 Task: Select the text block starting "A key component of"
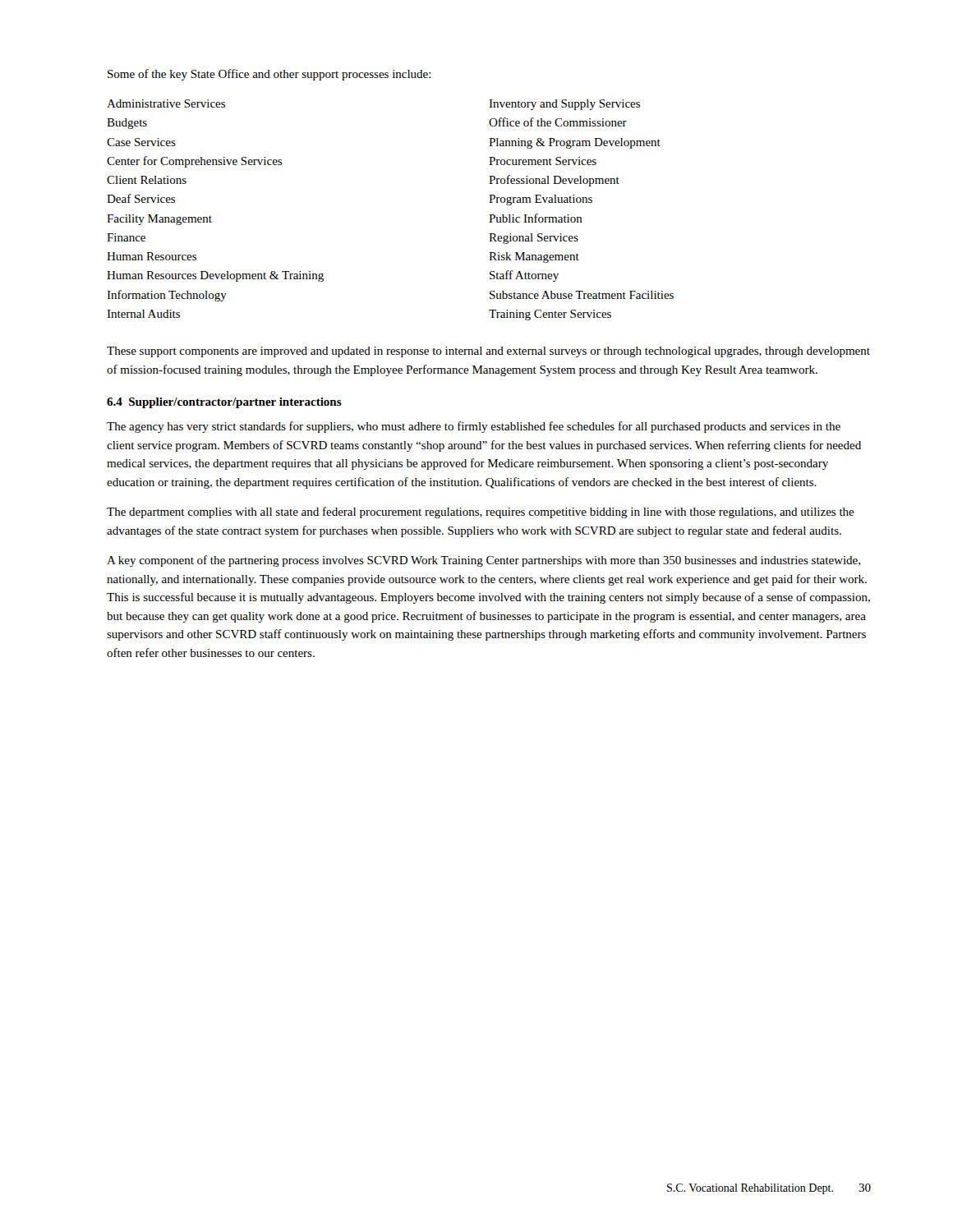489,606
